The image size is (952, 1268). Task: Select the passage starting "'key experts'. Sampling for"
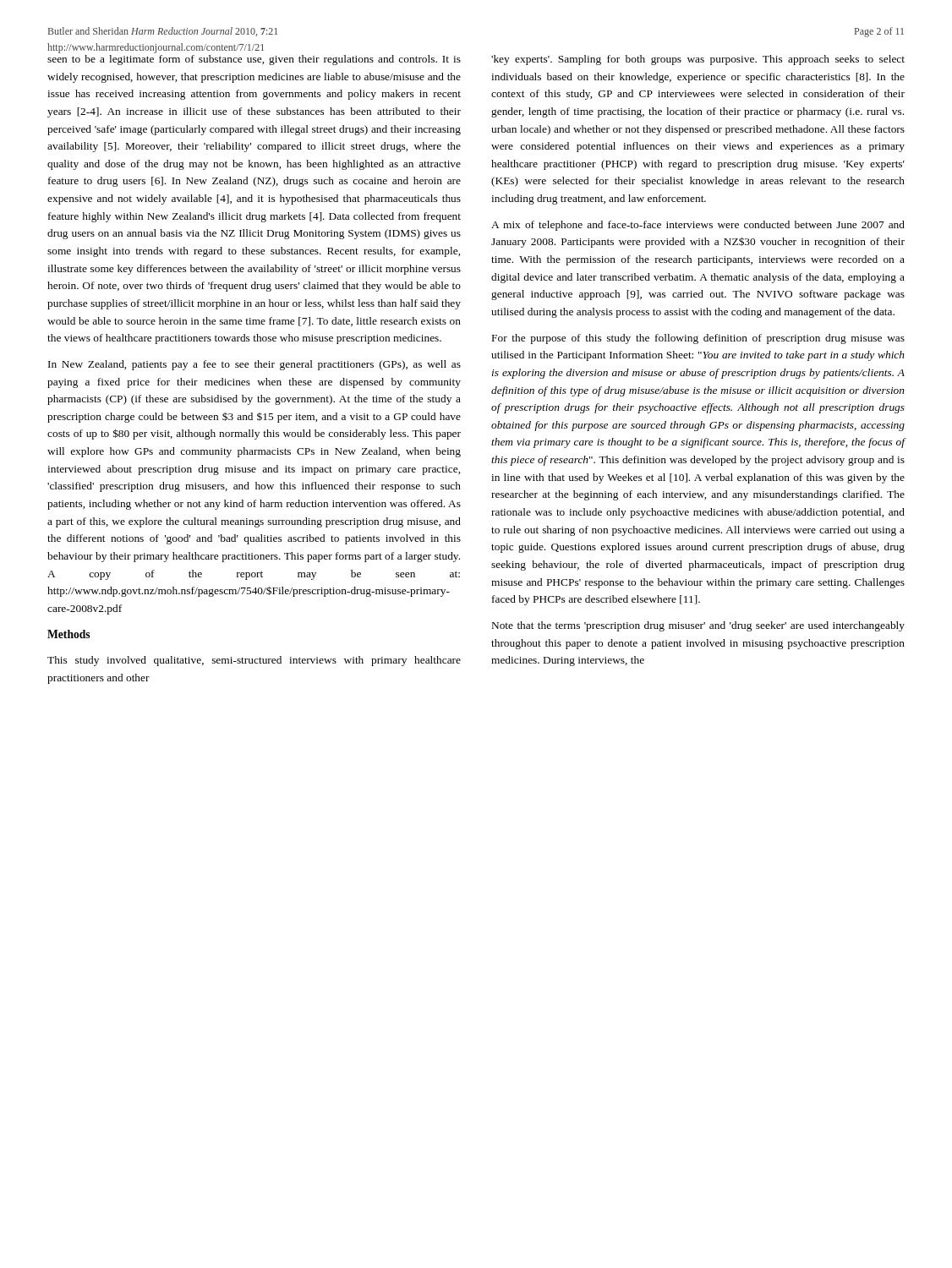pyautogui.click(x=698, y=129)
